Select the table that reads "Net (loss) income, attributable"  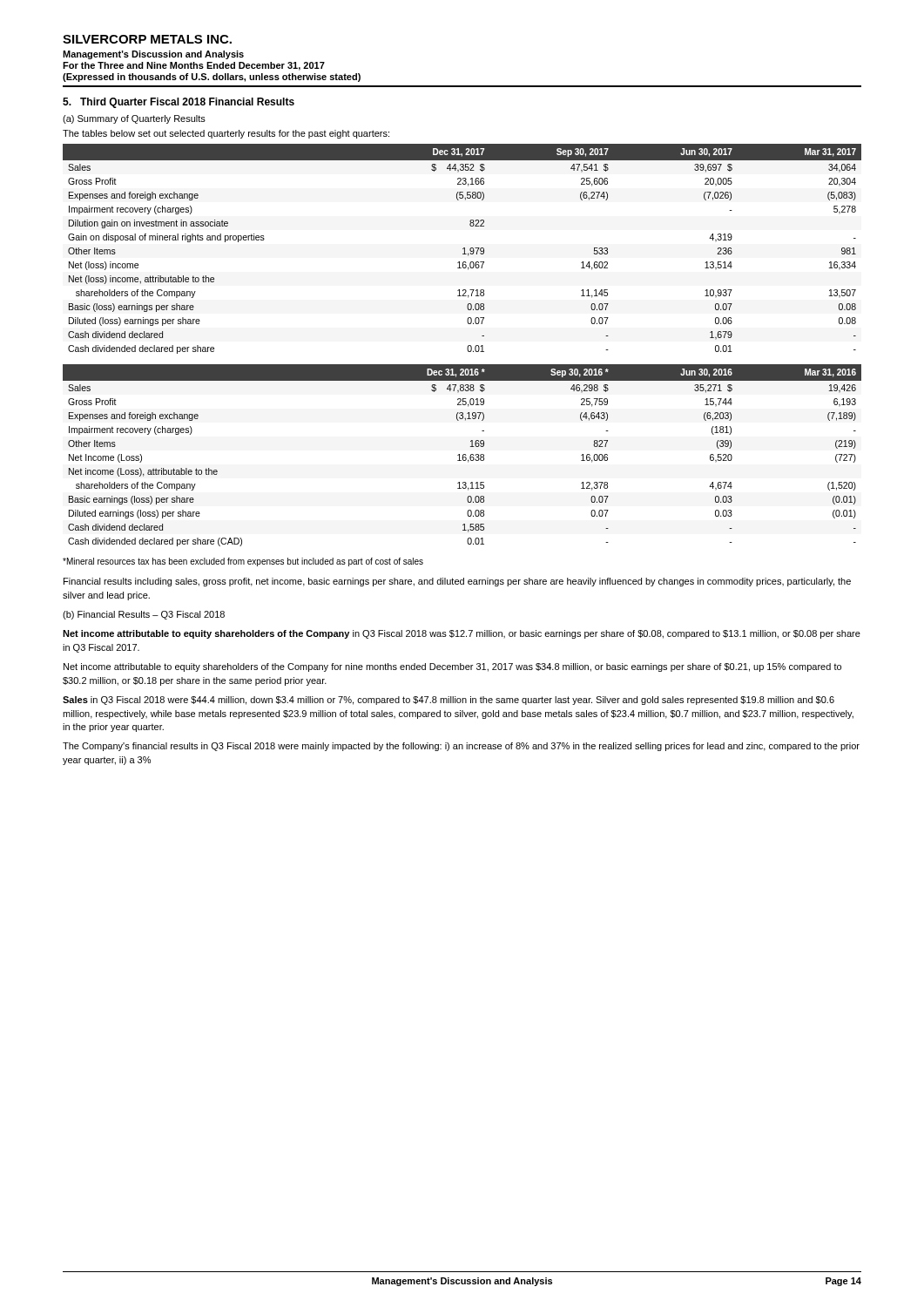point(462,250)
